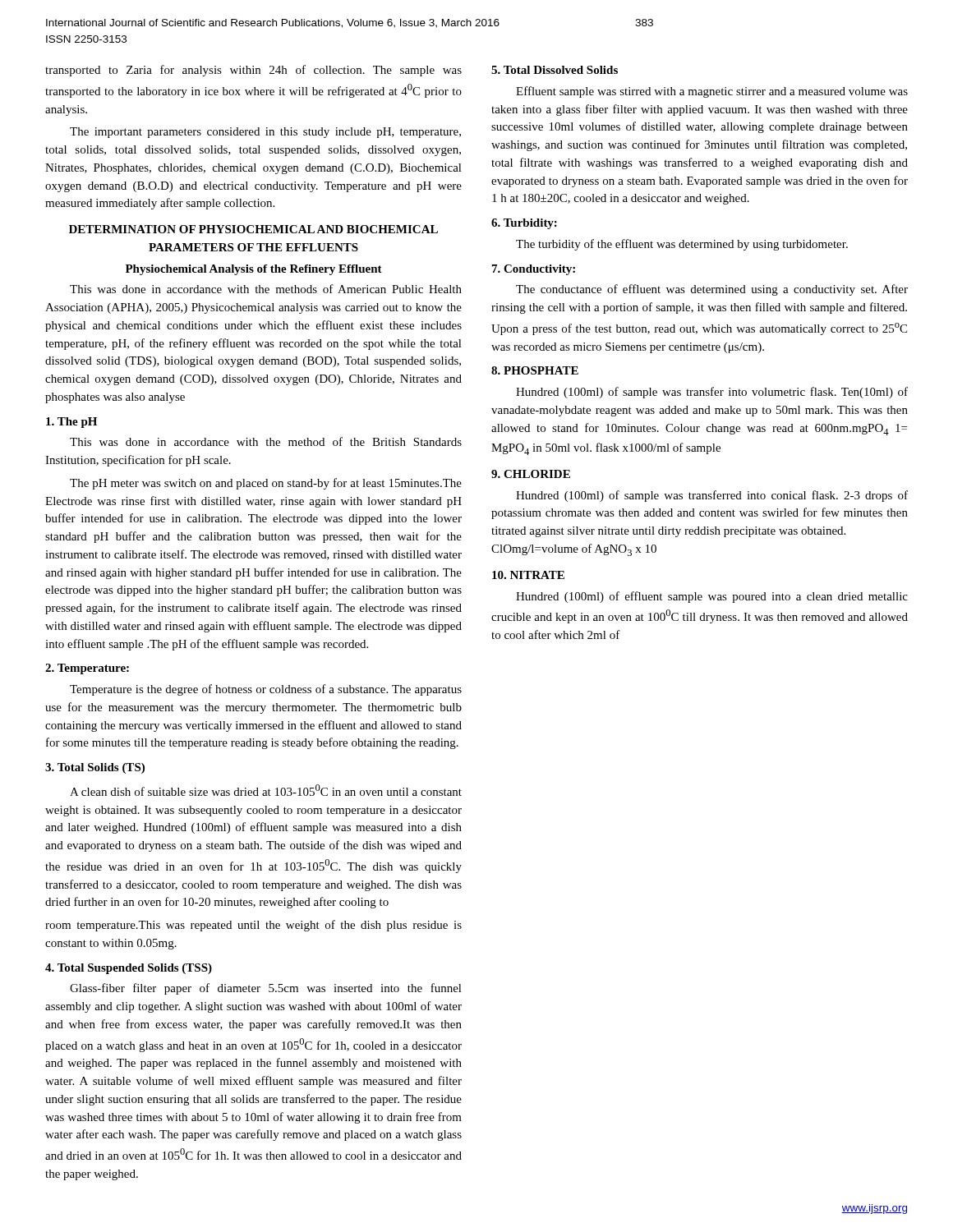The image size is (953, 1232).
Task: Click on the section header with the text "3. Total Solids (TS)"
Action: (95, 768)
